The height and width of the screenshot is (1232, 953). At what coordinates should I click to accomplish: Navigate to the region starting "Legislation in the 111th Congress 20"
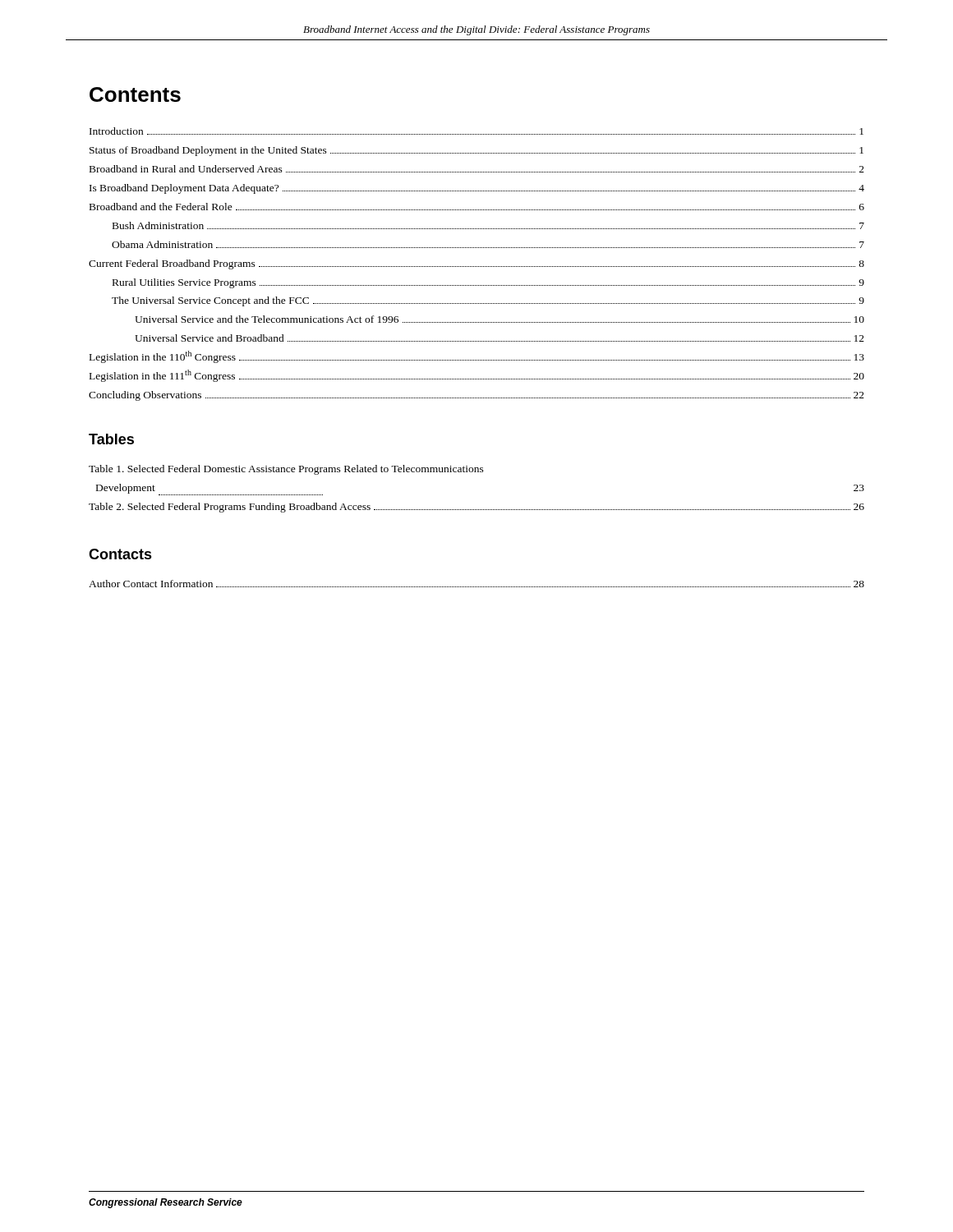(476, 377)
